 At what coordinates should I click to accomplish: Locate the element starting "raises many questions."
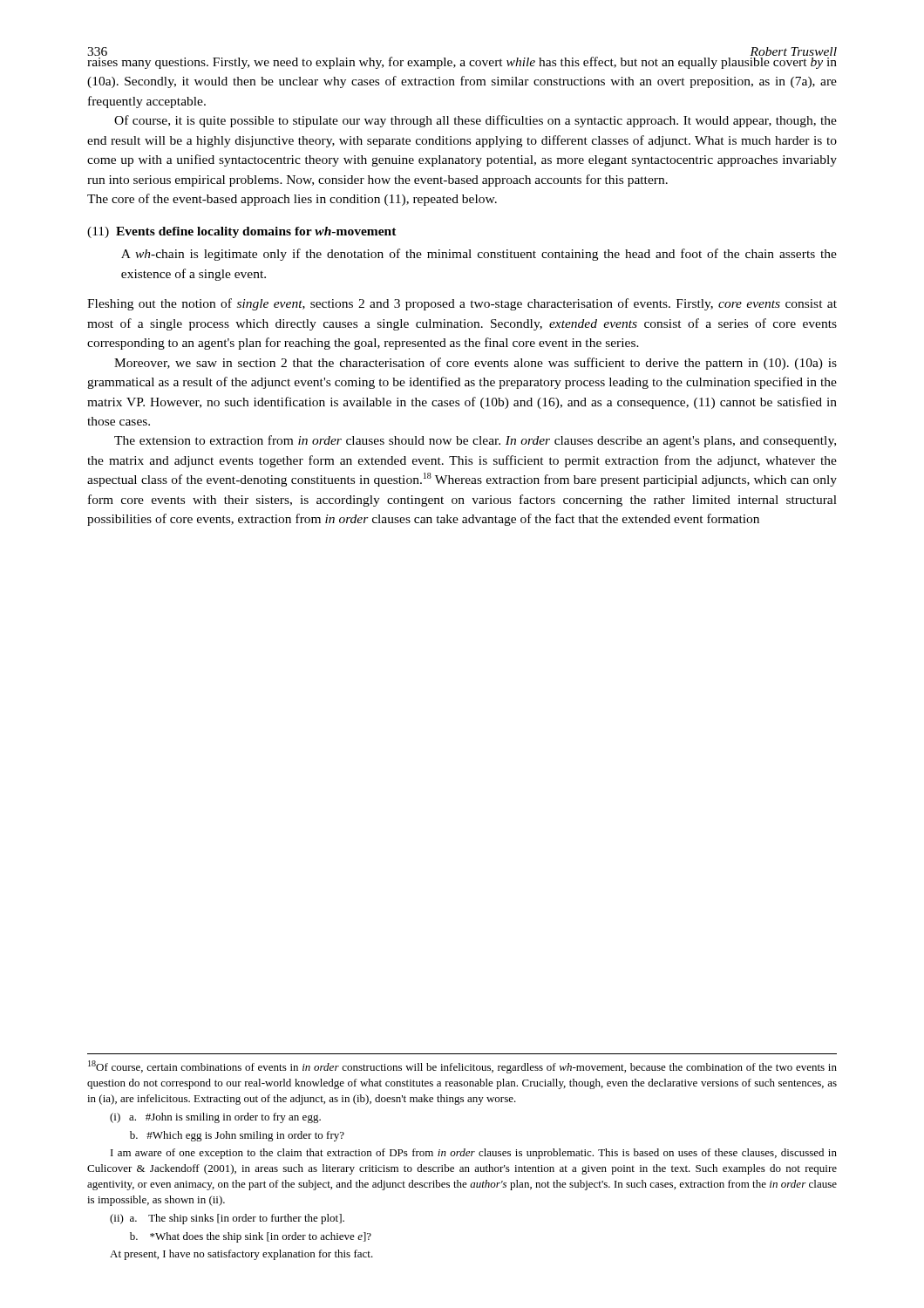[462, 131]
